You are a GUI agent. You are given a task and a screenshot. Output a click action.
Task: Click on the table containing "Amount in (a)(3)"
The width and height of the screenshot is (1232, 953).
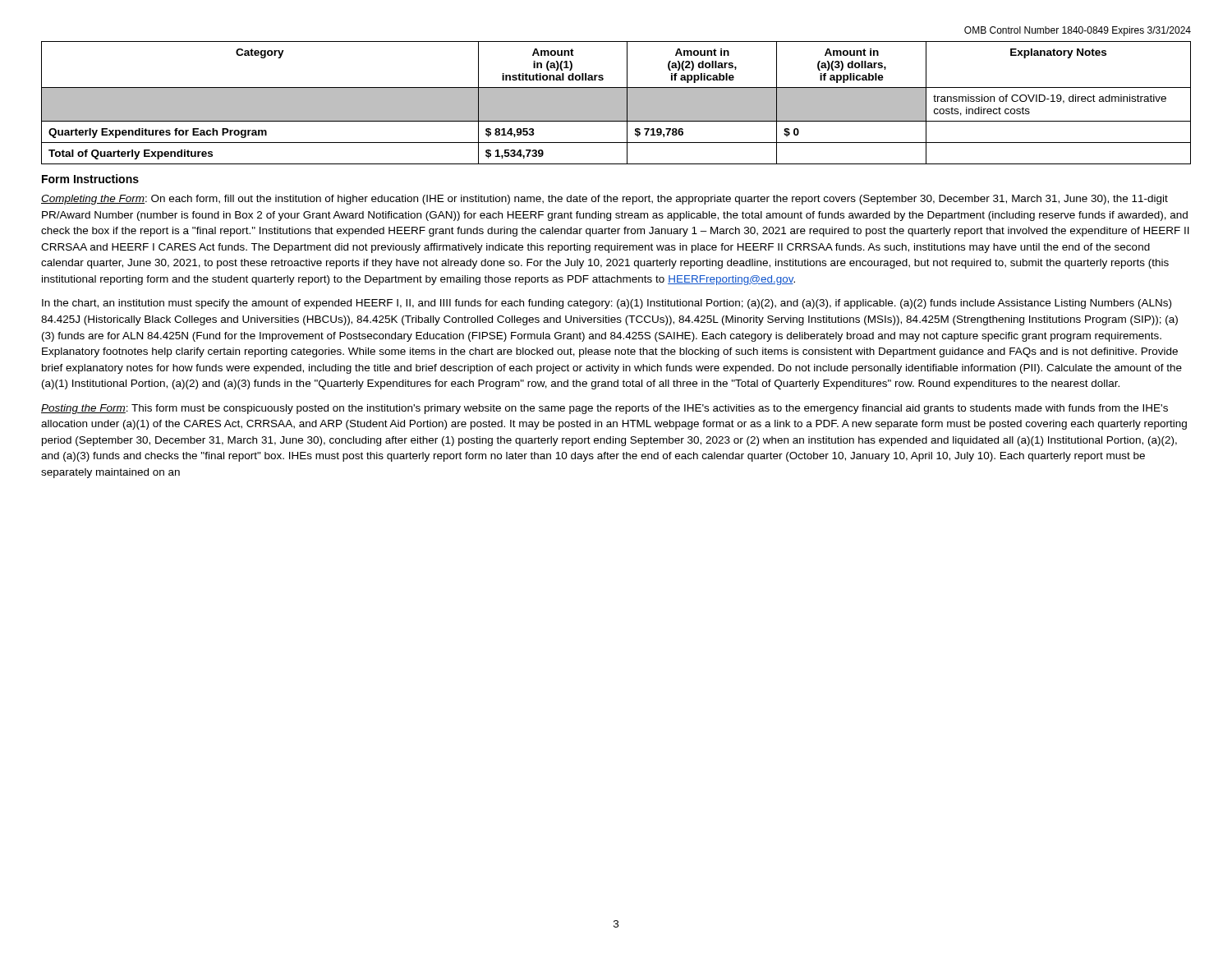[616, 103]
